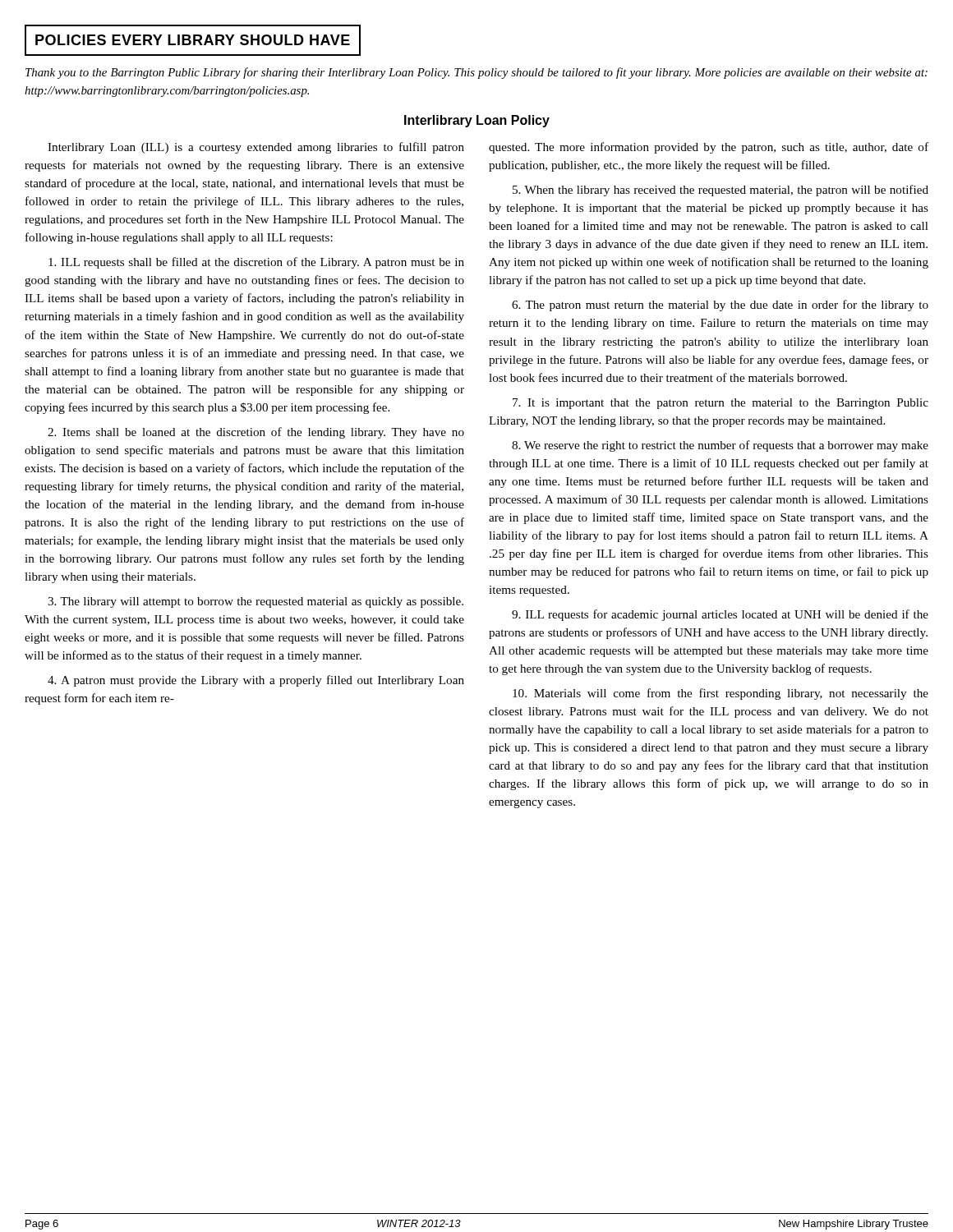Where is the passage that starts "Thank you to the Barrington Public Library"?
The height and width of the screenshot is (1232, 953).
pyautogui.click(x=476, y=82)
